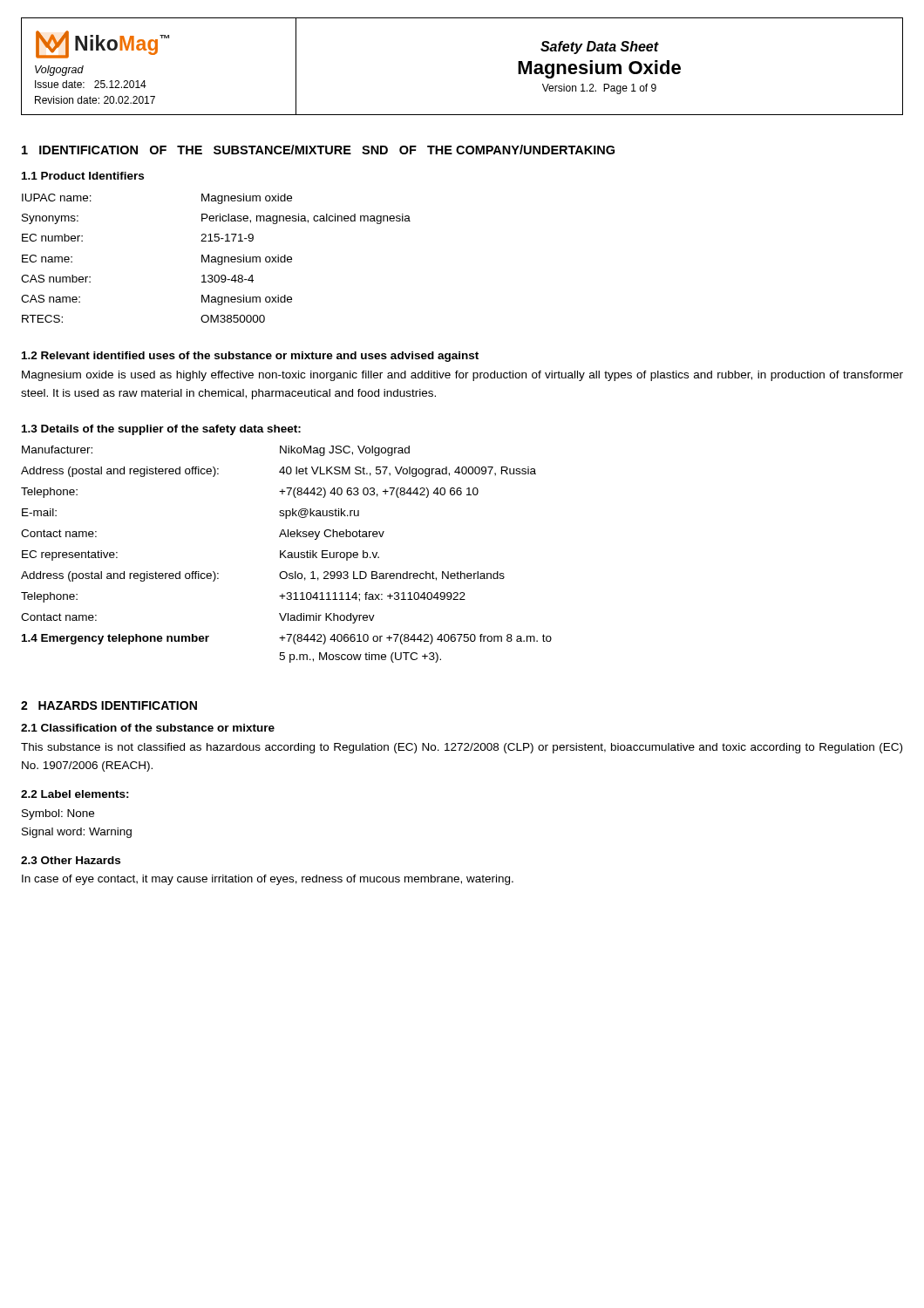
Task: Find the section header on this page that starts "1.3 Details of the supplier of the"
Action: click(161, 429)
